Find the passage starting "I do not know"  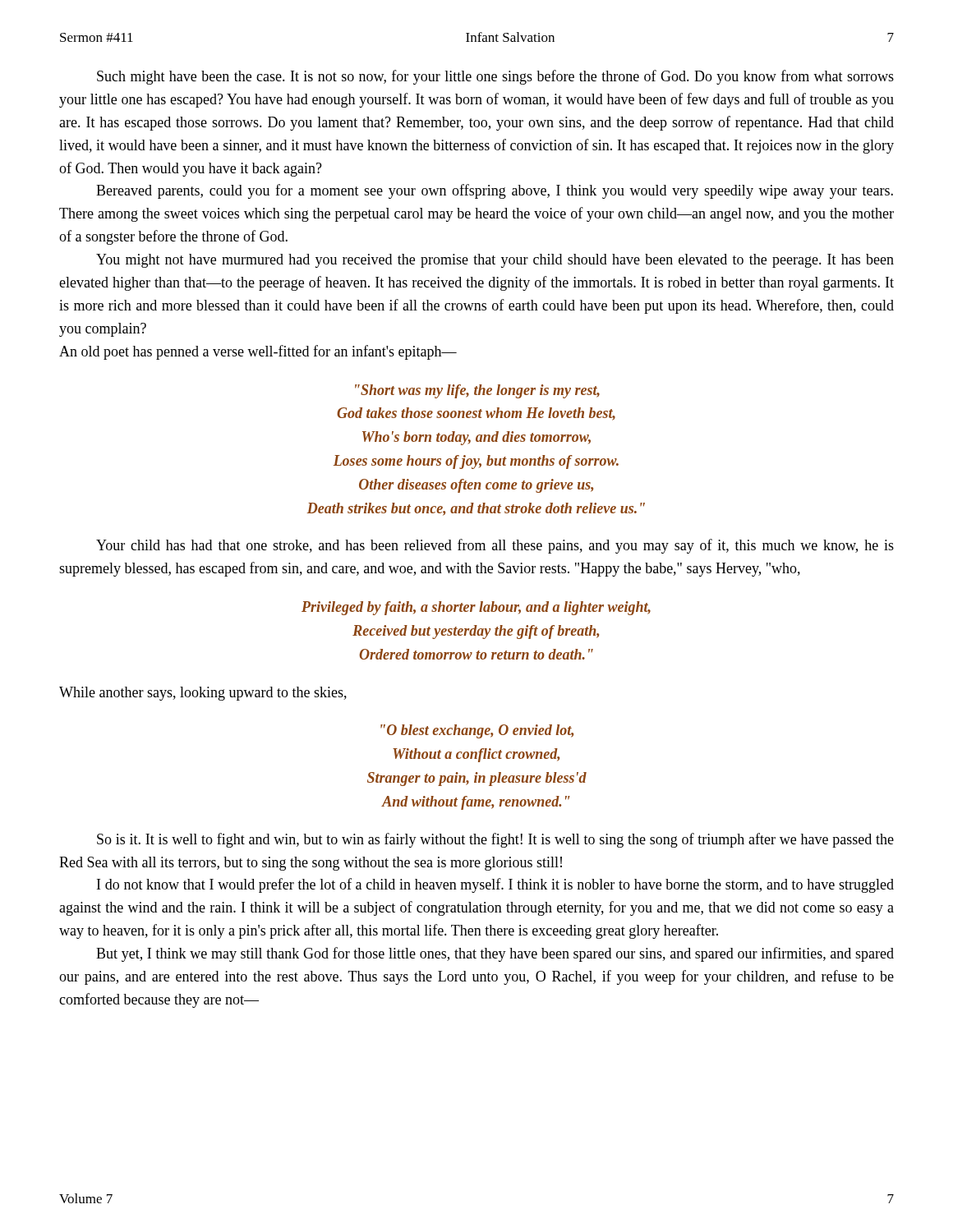[476, 909]
